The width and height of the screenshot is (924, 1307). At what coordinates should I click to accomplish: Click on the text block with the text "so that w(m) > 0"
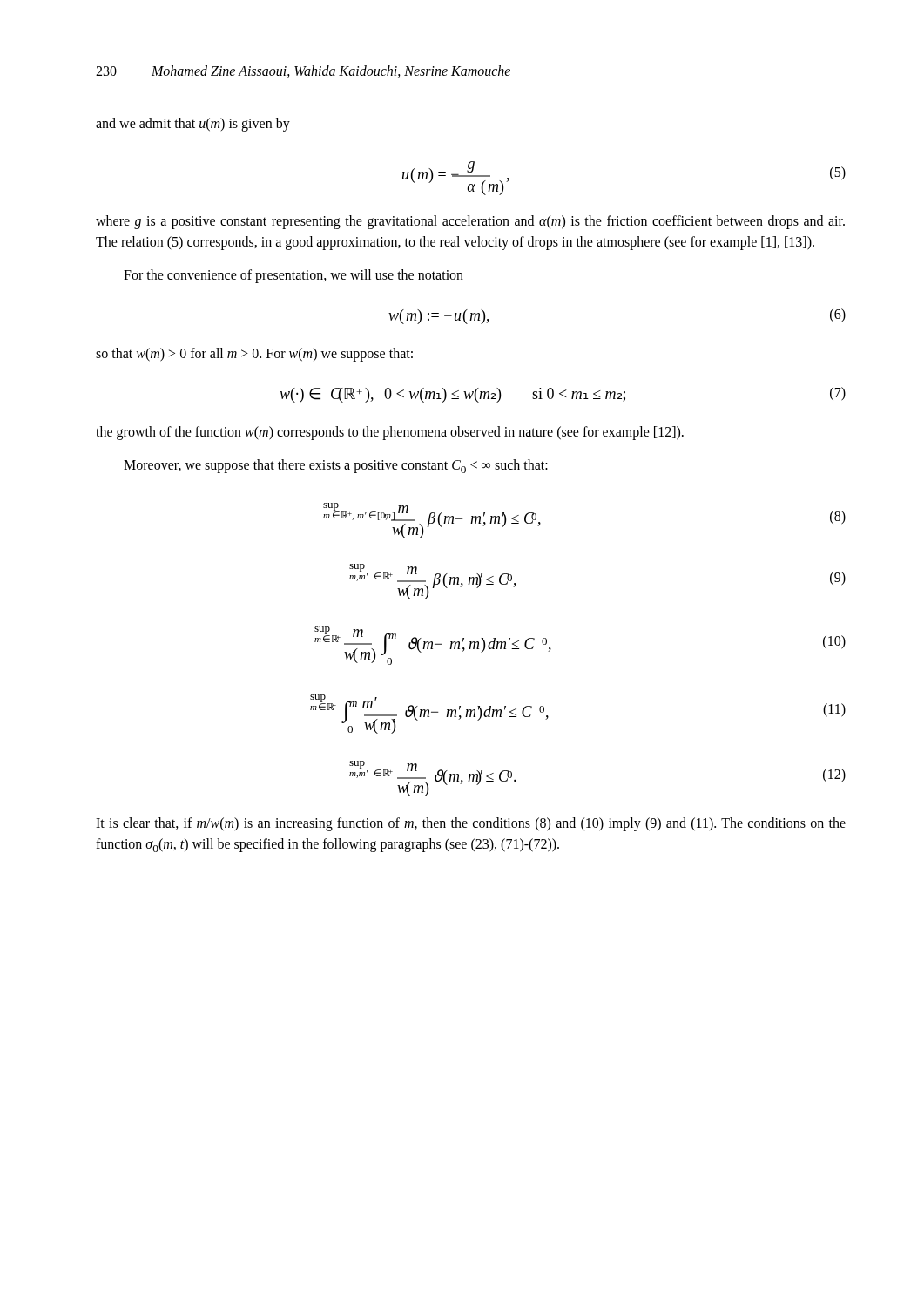click(x=254, y=355)
